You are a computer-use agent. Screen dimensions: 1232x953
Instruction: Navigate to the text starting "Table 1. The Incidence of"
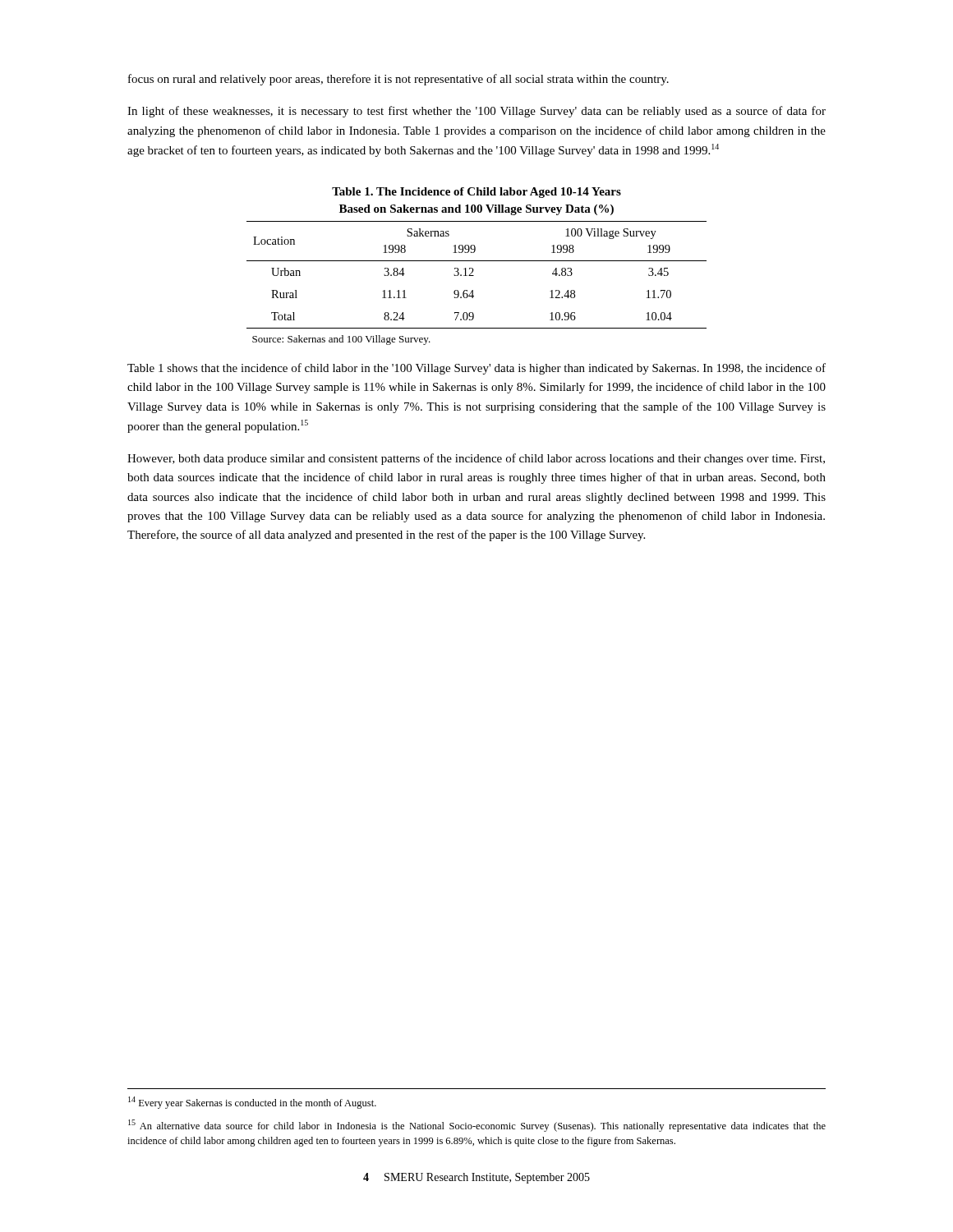click(x=476, y=200)
